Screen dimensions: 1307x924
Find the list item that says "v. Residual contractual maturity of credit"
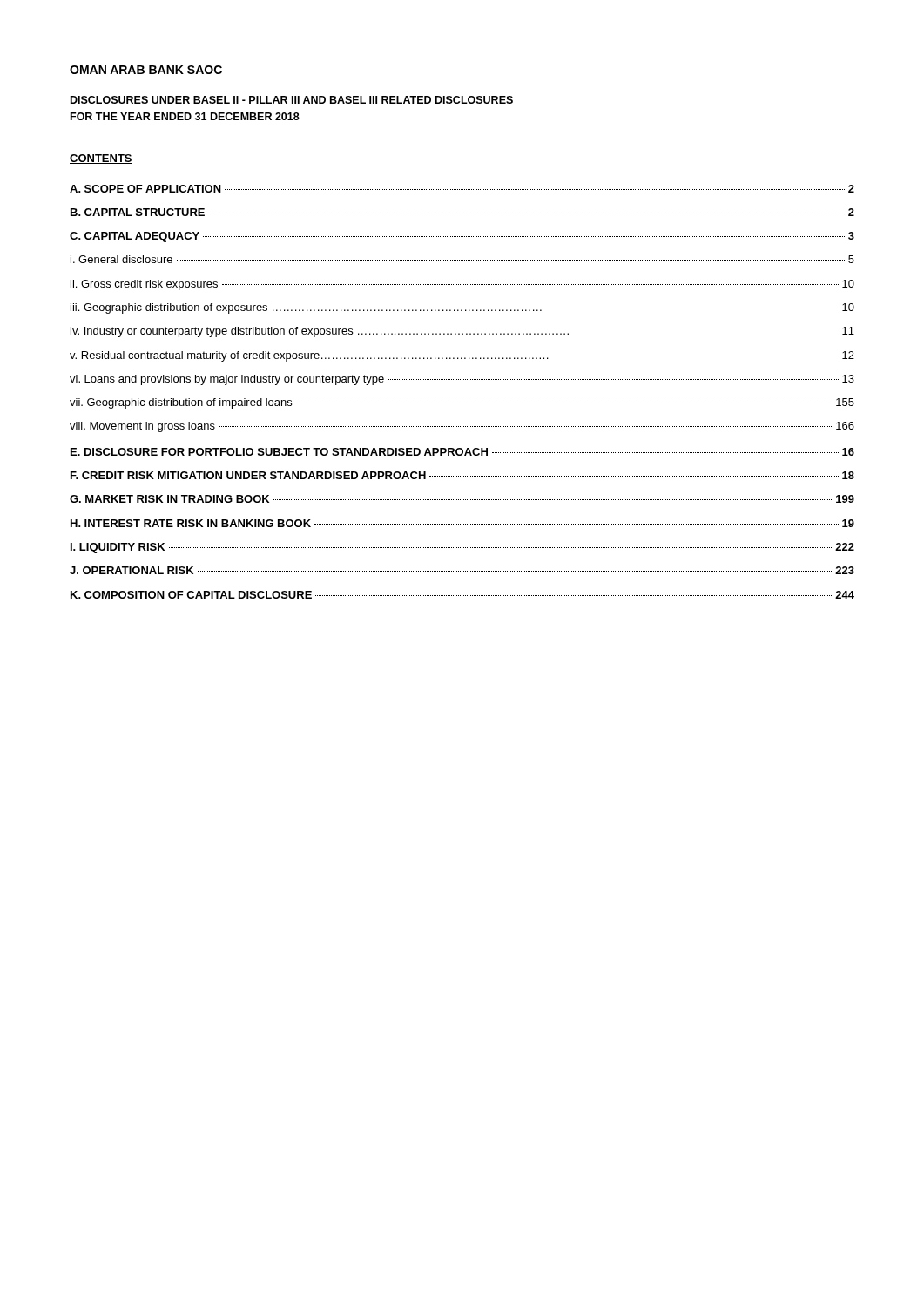pos(462,355)
